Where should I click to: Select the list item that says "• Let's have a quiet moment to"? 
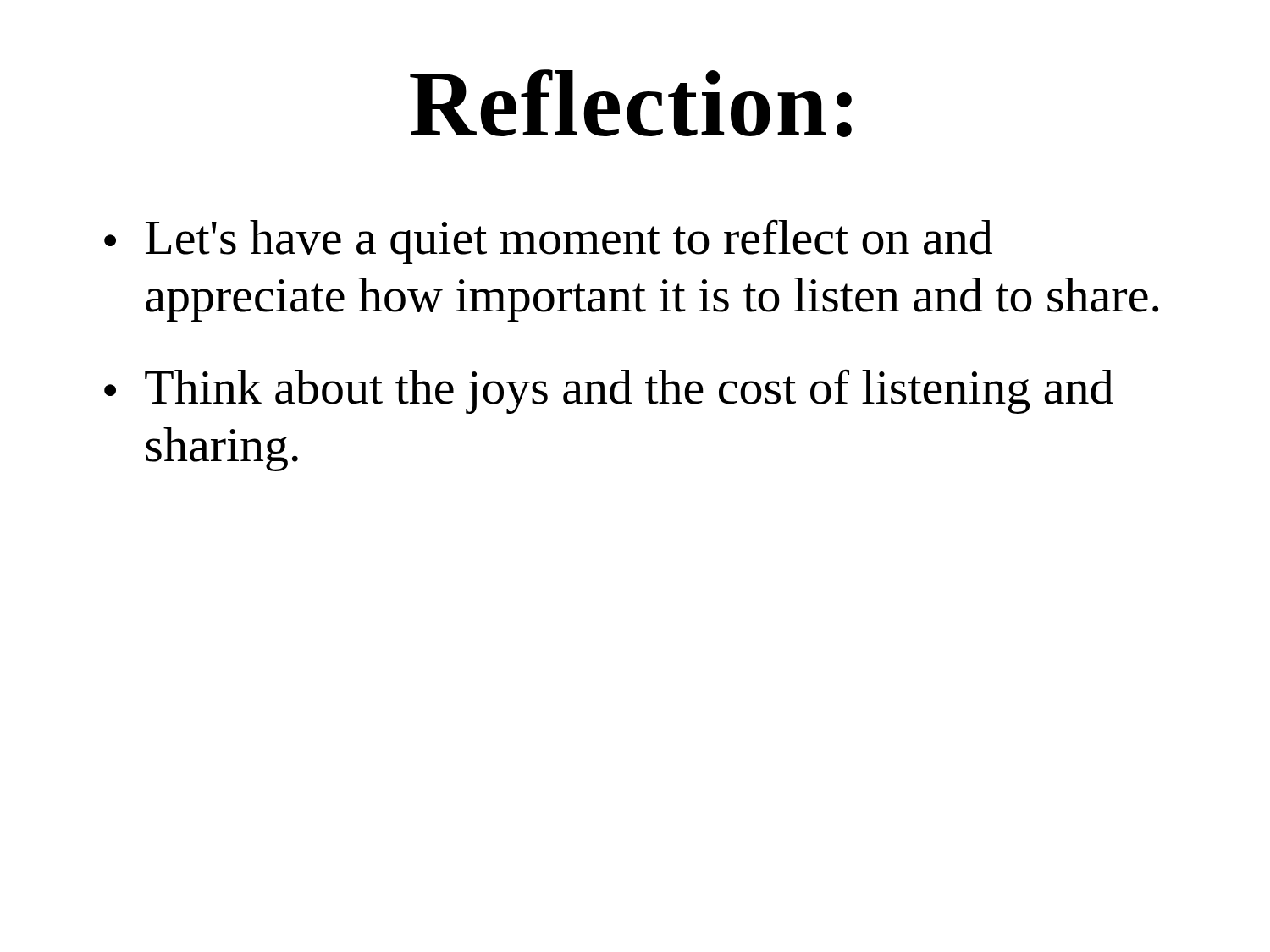click(643, 267)
